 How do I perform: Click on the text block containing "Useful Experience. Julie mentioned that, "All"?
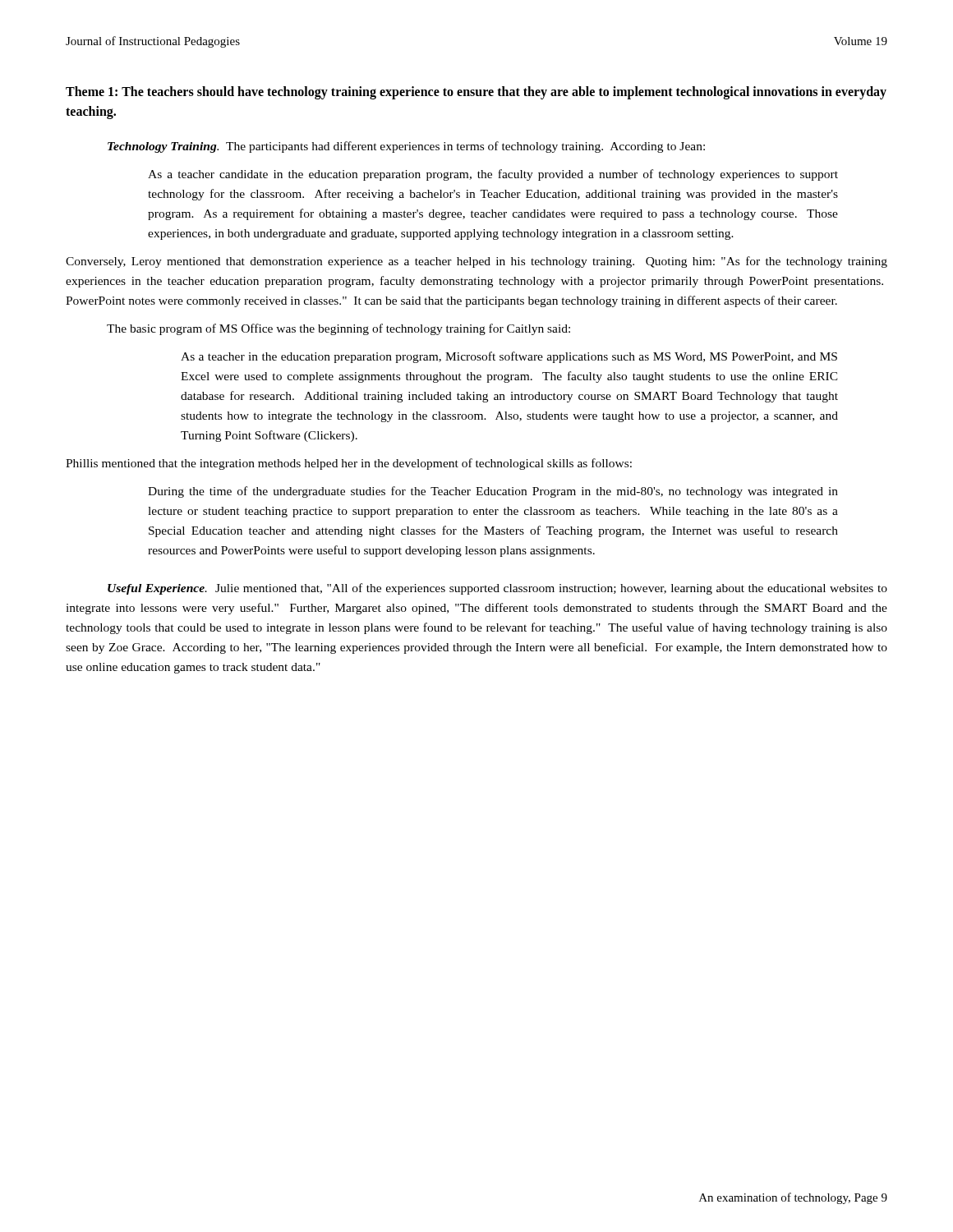(x=476, y=627)
